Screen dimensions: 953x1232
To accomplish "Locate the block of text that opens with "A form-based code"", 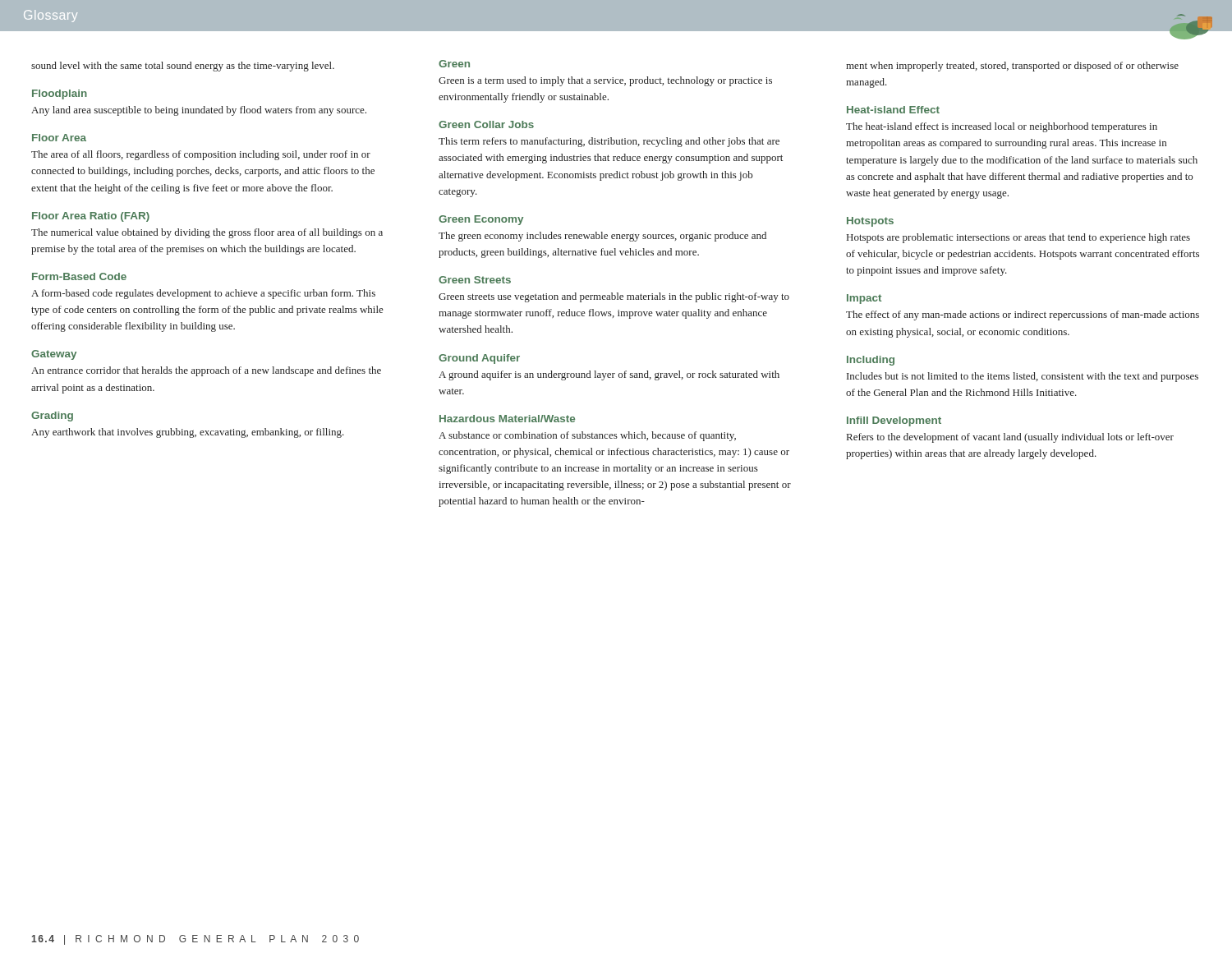I will pos(207,309).
